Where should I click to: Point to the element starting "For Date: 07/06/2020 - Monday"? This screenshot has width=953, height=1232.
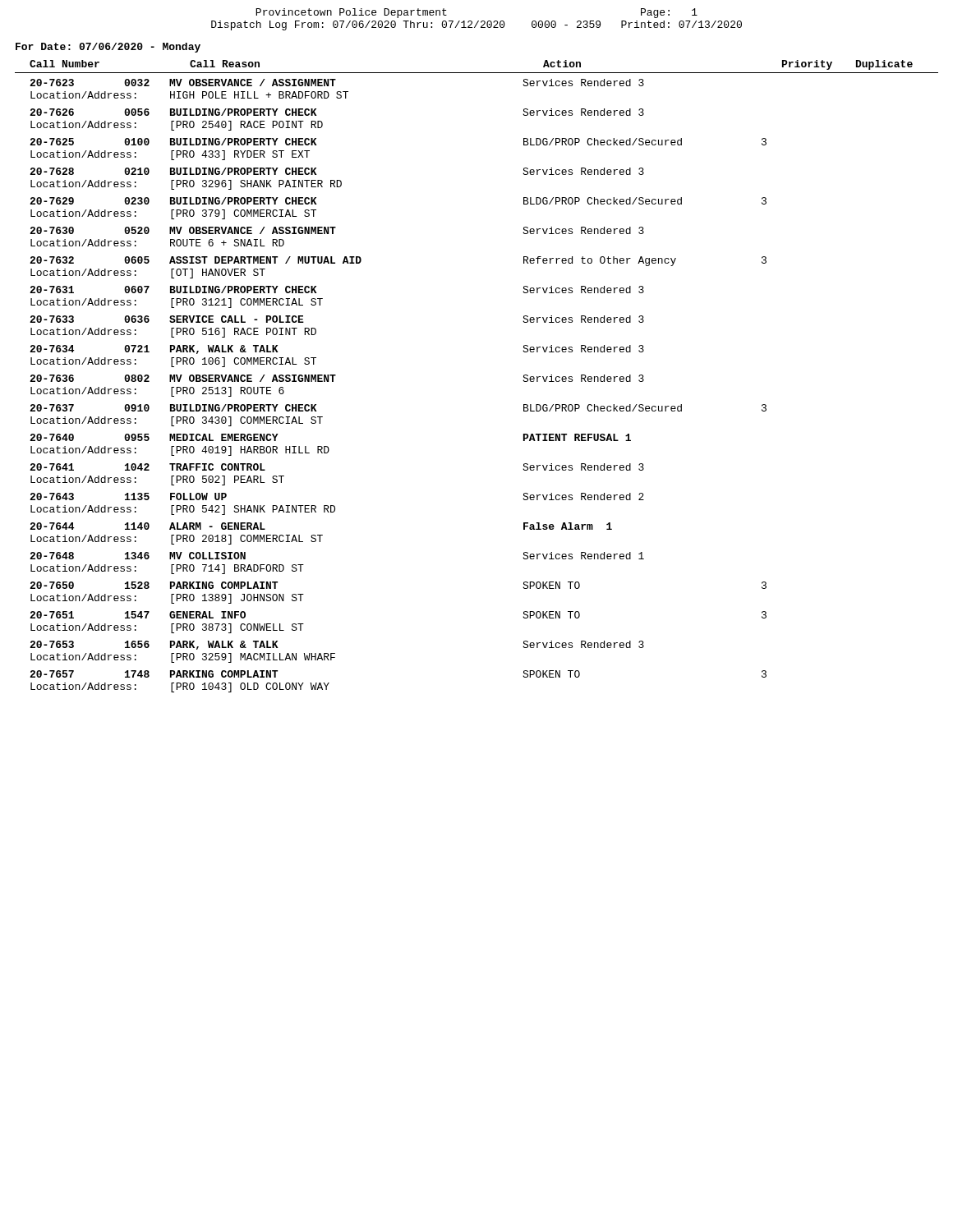tap(108, 47)
